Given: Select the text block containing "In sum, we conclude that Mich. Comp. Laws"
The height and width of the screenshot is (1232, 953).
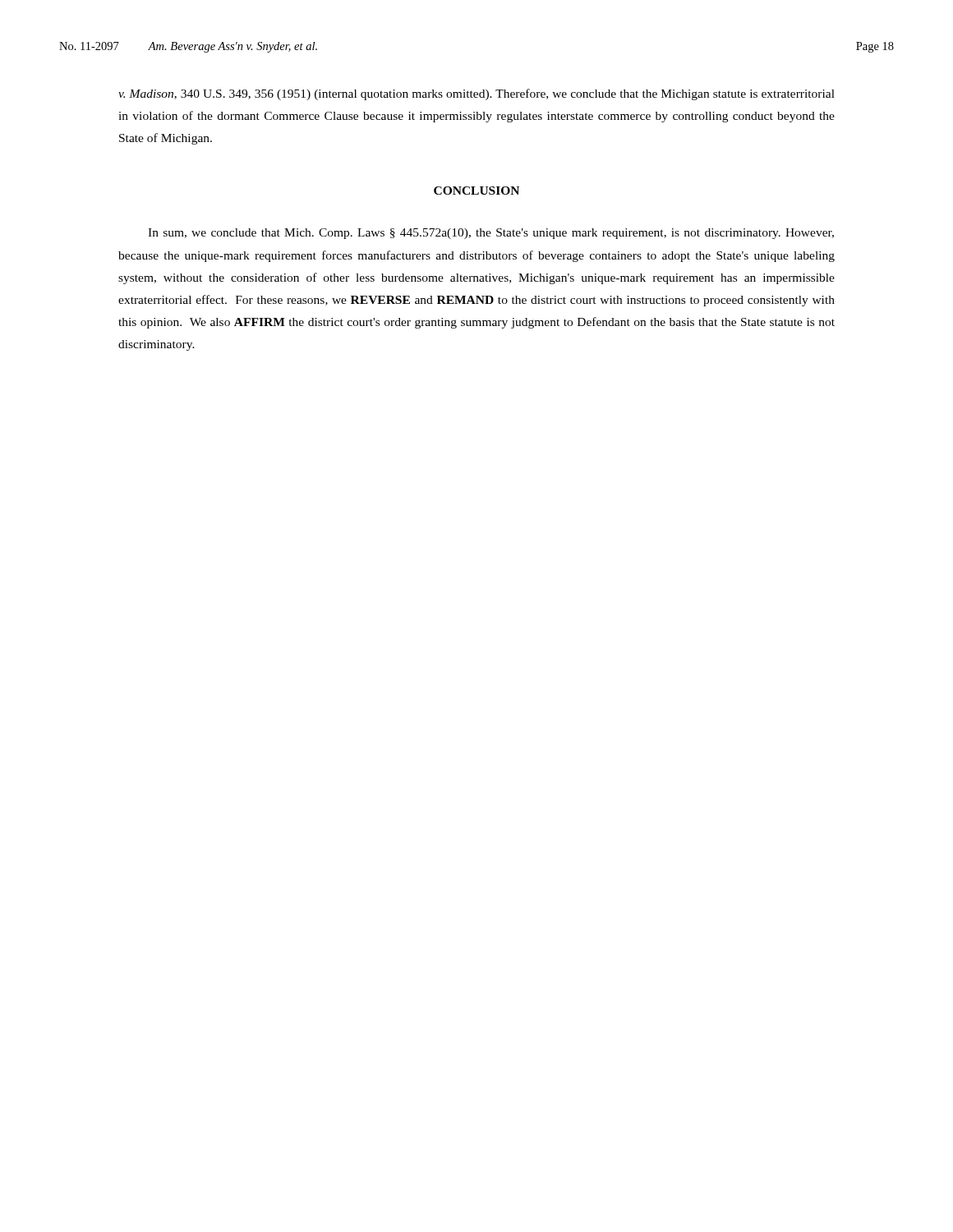Looking at the screenshot, I should point(476,288).
